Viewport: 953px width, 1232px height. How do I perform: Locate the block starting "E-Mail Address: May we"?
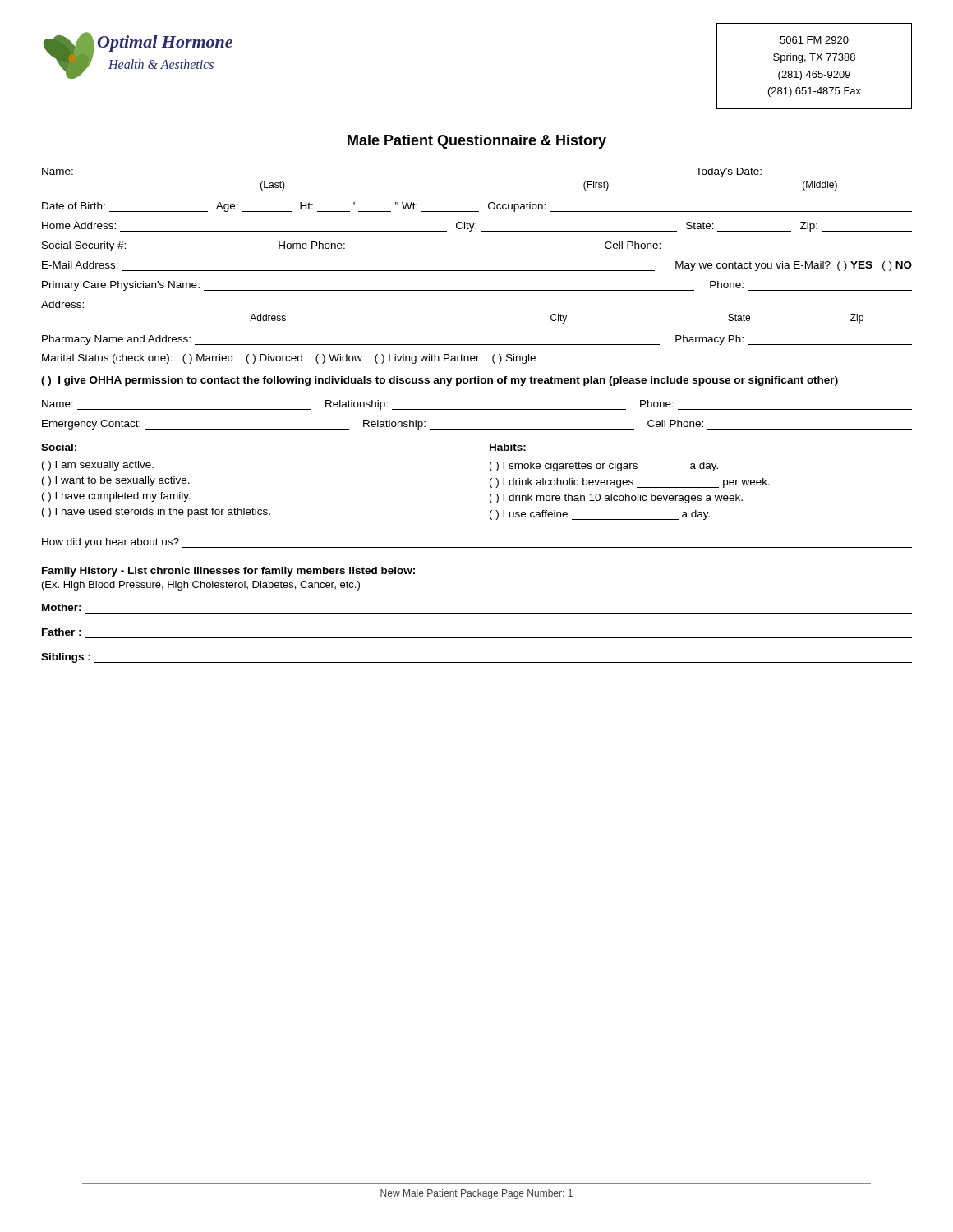[476, 265]
